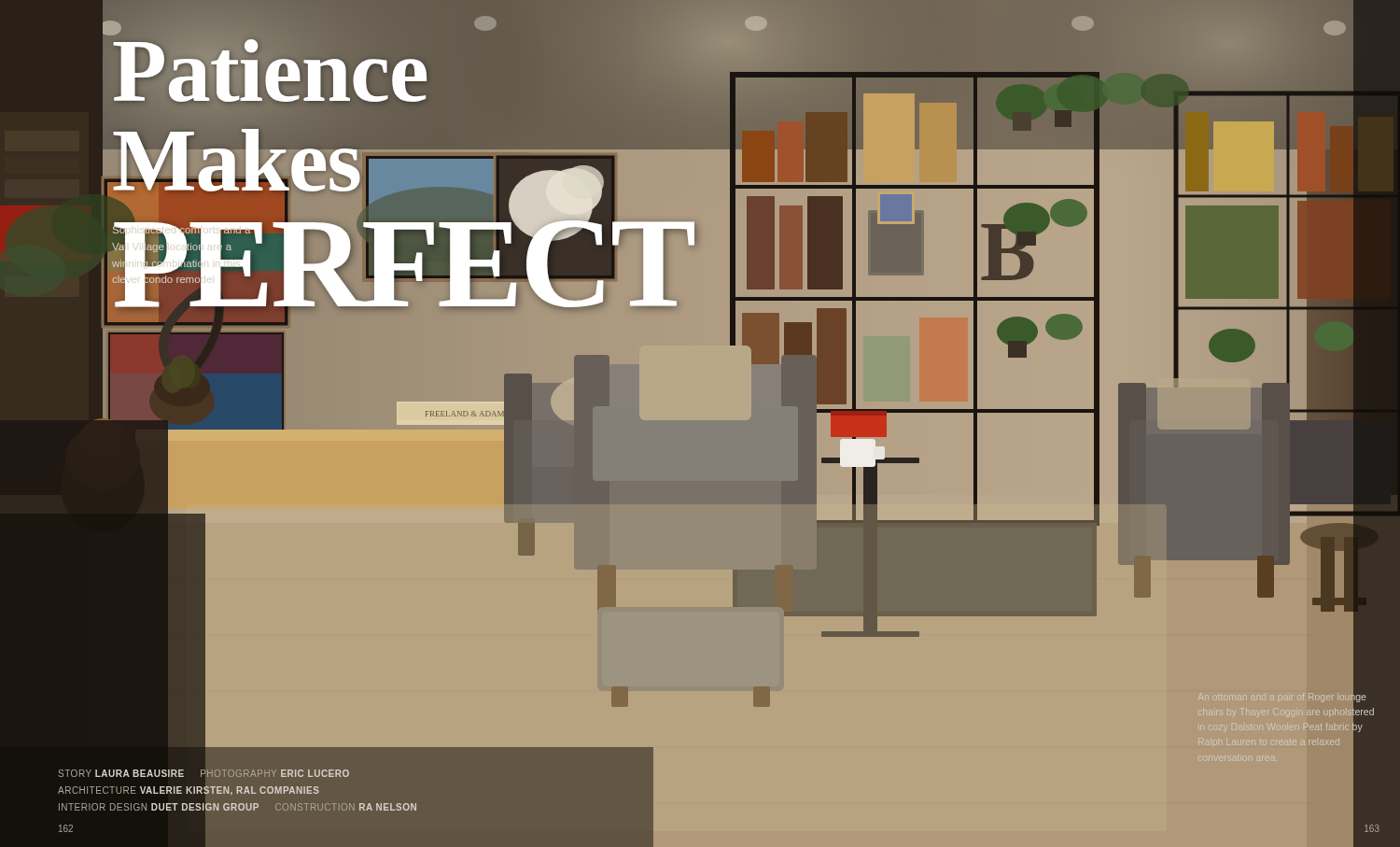Image resolution: width=1400 pixels, height=847 pixels.
Task: Find the region starting "STORY LAURA BEAUSIRE PHOTOGRAPHY ERIC LUCERO ARCHITECTURE"
Action: tap(291, 791)
